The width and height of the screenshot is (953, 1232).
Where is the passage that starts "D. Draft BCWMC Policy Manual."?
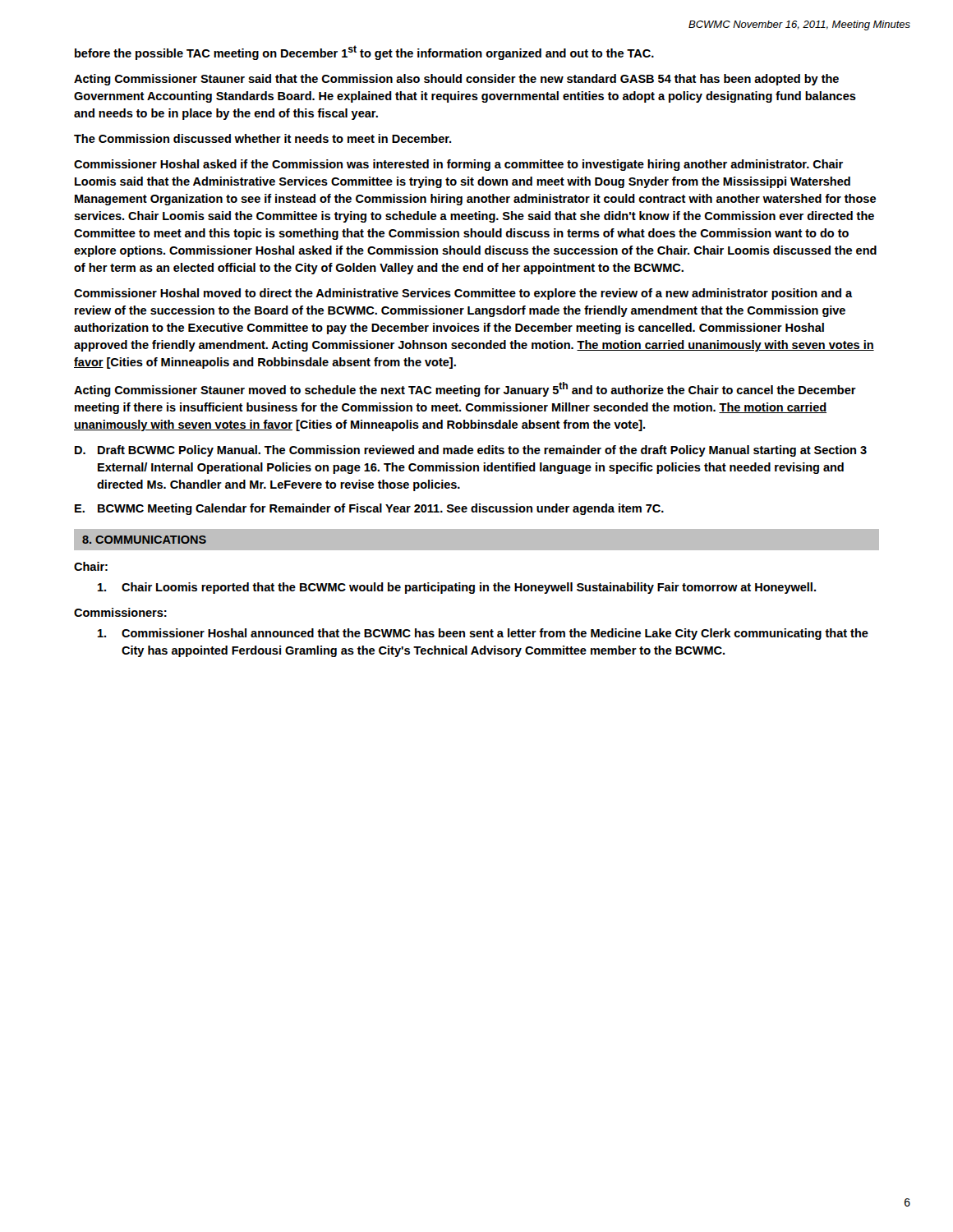pyautogui.click(x=476, y=468)
